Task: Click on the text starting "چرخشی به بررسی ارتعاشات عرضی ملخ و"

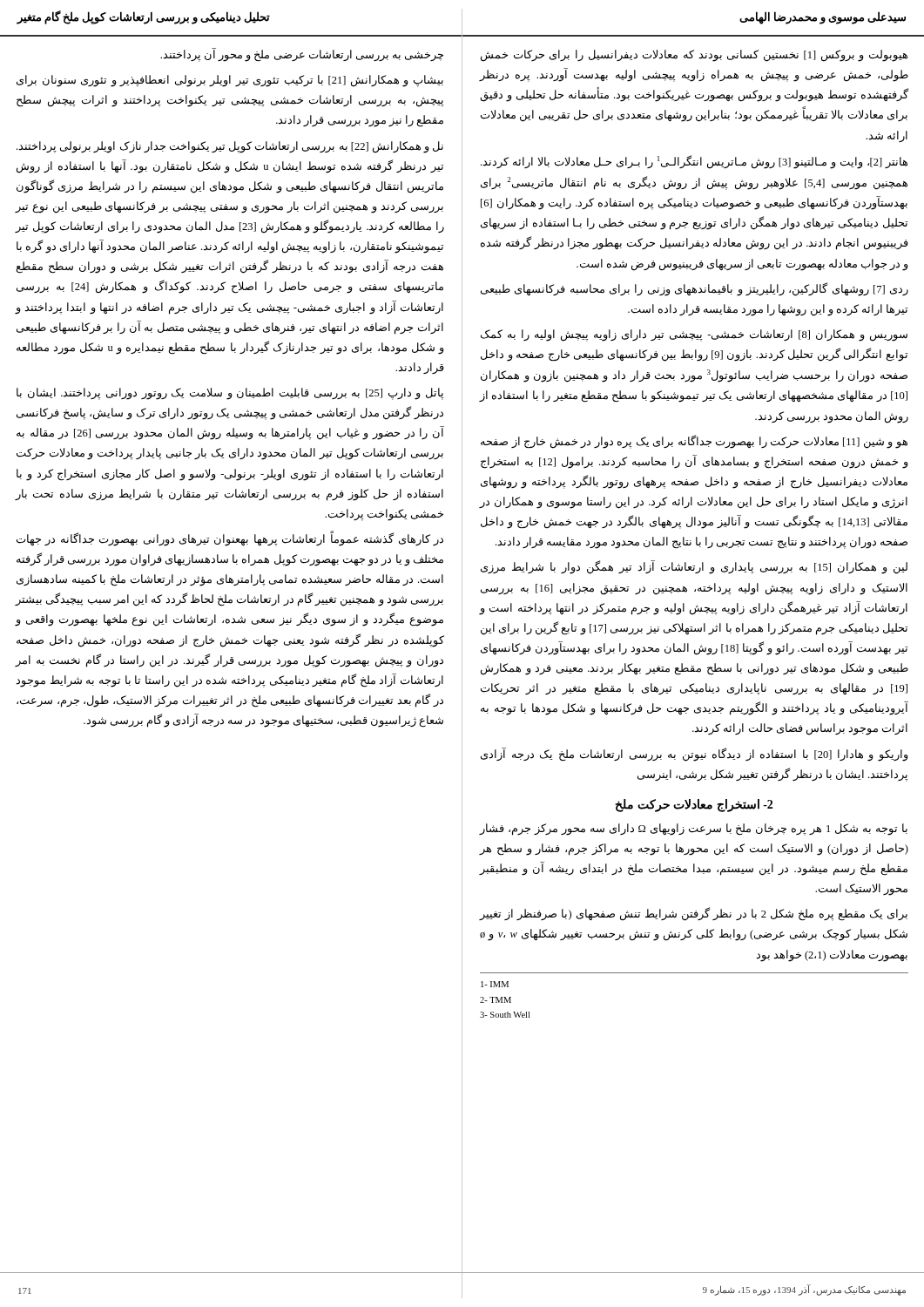Action: tap(302, 55)
